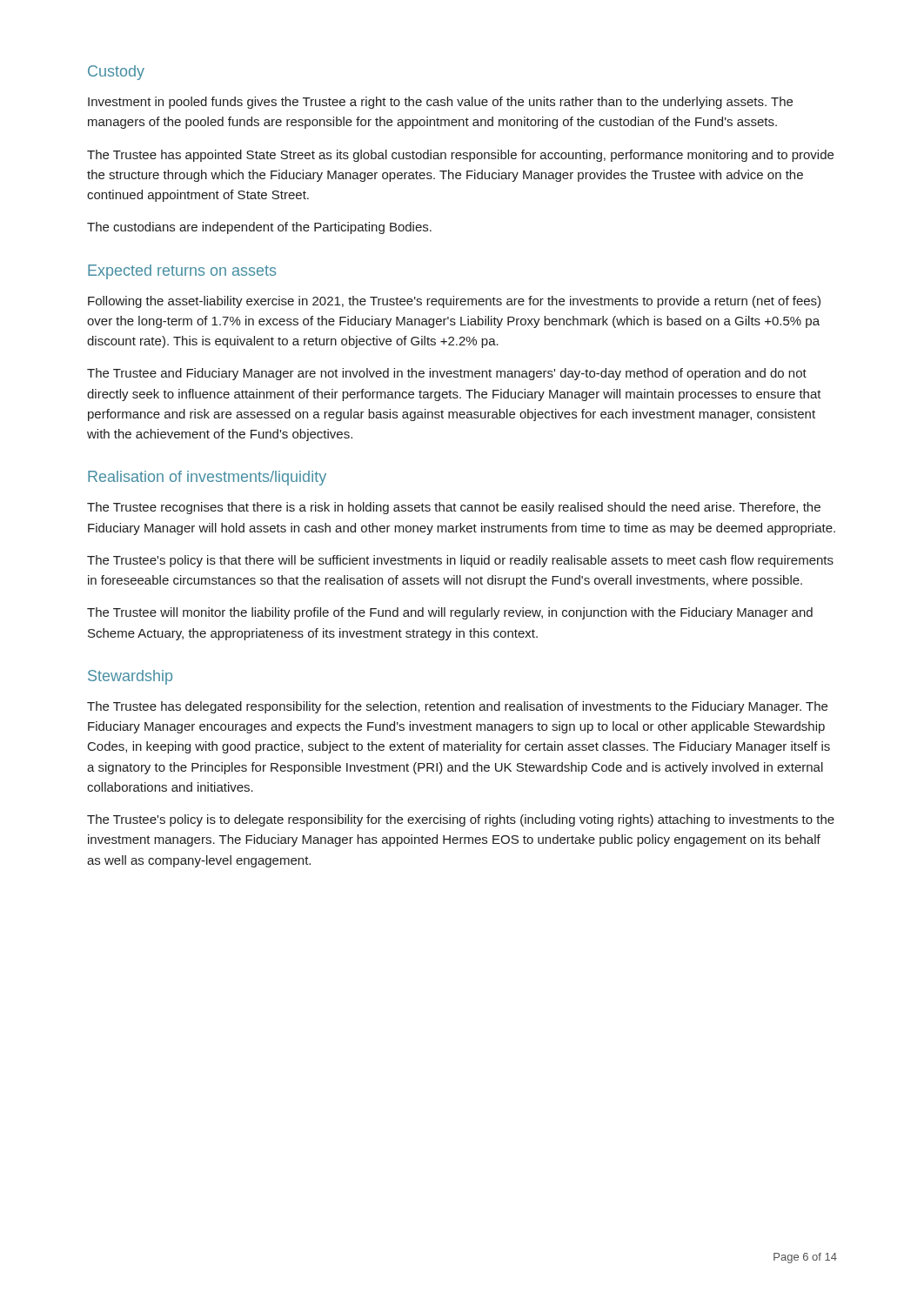Point to the text starting "The Trustee's policy is to"
Screen dimensions: 1305x924
(461, 839)
